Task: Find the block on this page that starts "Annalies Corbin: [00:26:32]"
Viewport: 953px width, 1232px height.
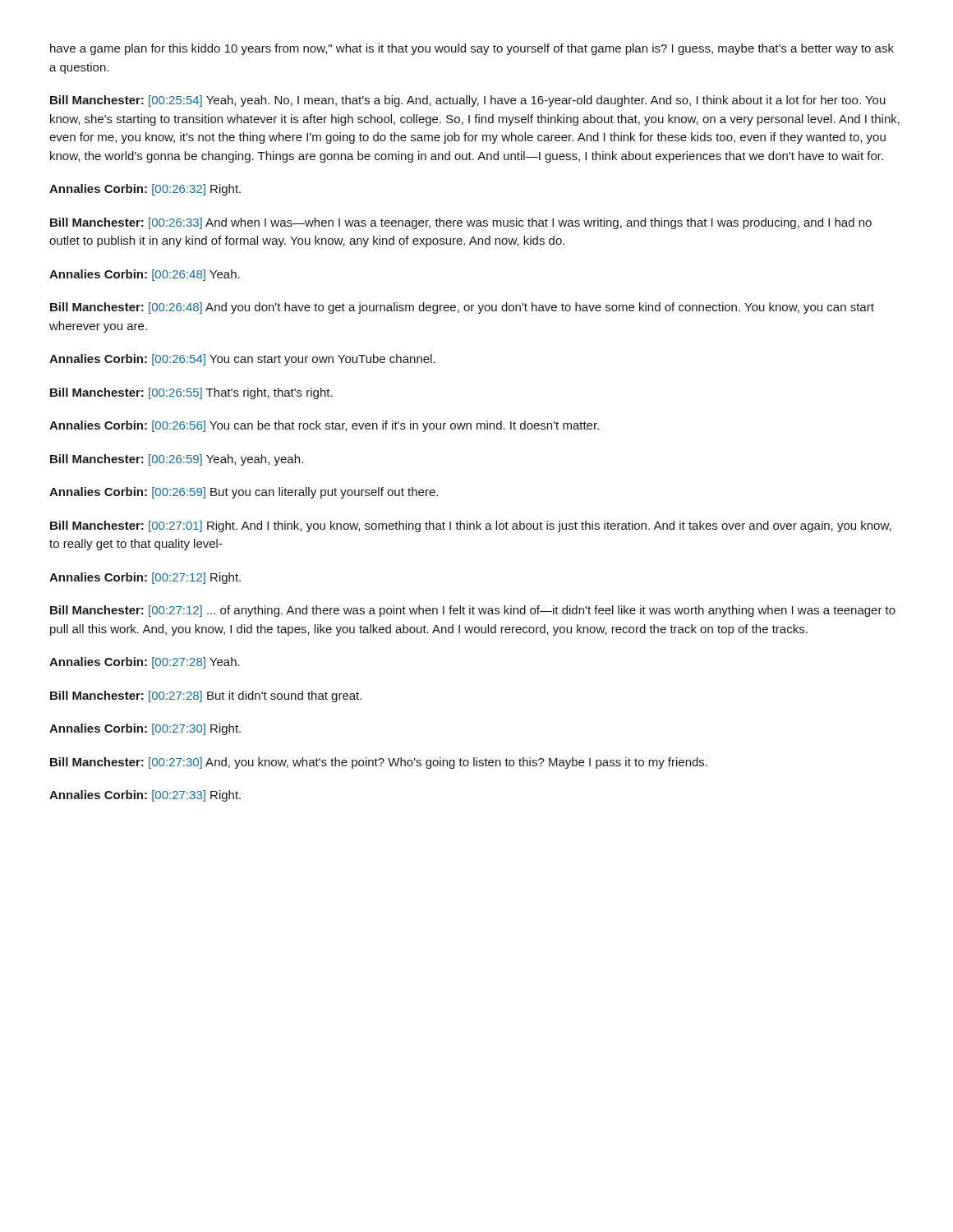Action: [146, 188]
